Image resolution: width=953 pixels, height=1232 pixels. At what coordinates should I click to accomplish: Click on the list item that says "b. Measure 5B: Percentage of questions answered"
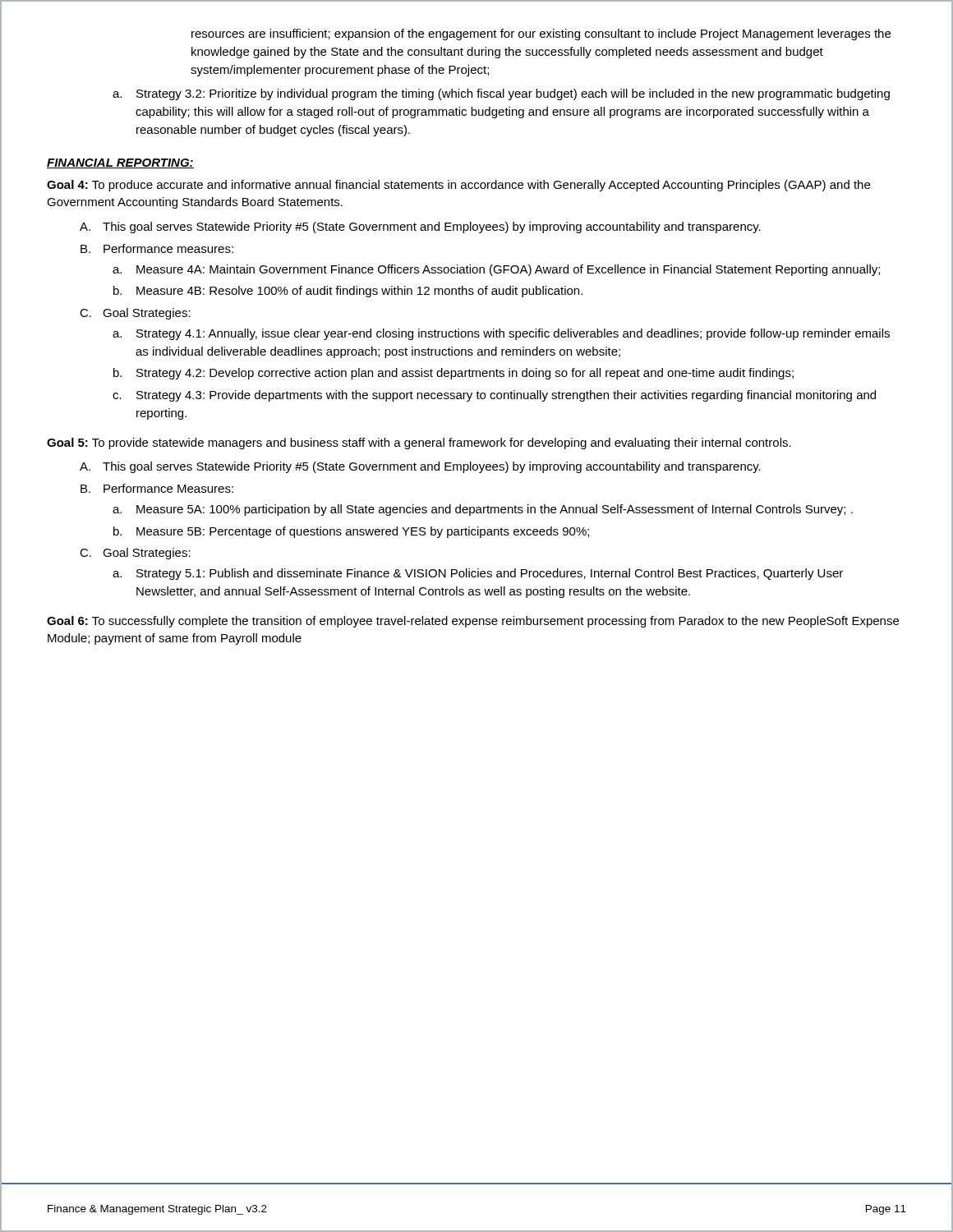pos(509,531)
